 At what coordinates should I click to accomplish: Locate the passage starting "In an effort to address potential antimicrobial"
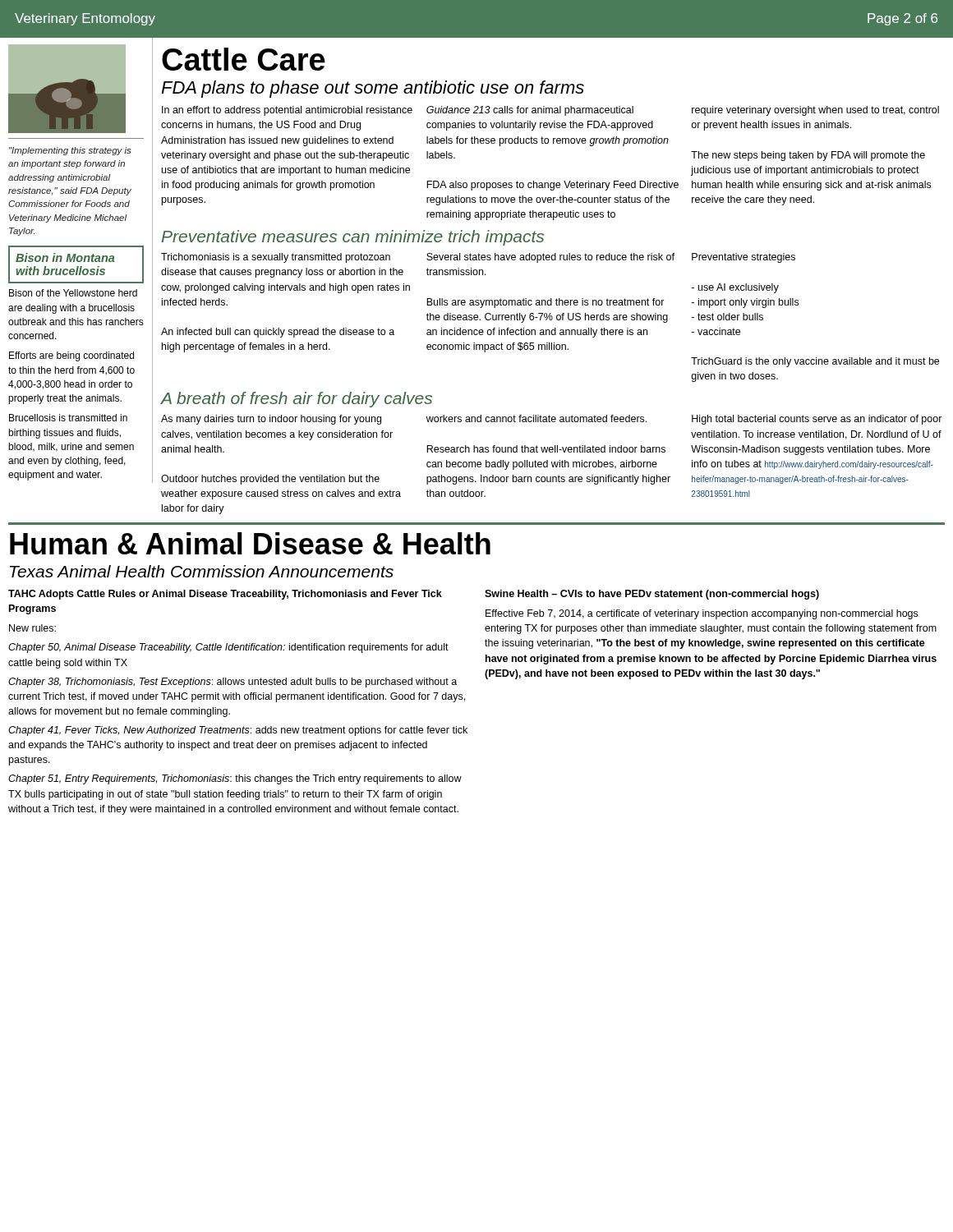[287, 155]
